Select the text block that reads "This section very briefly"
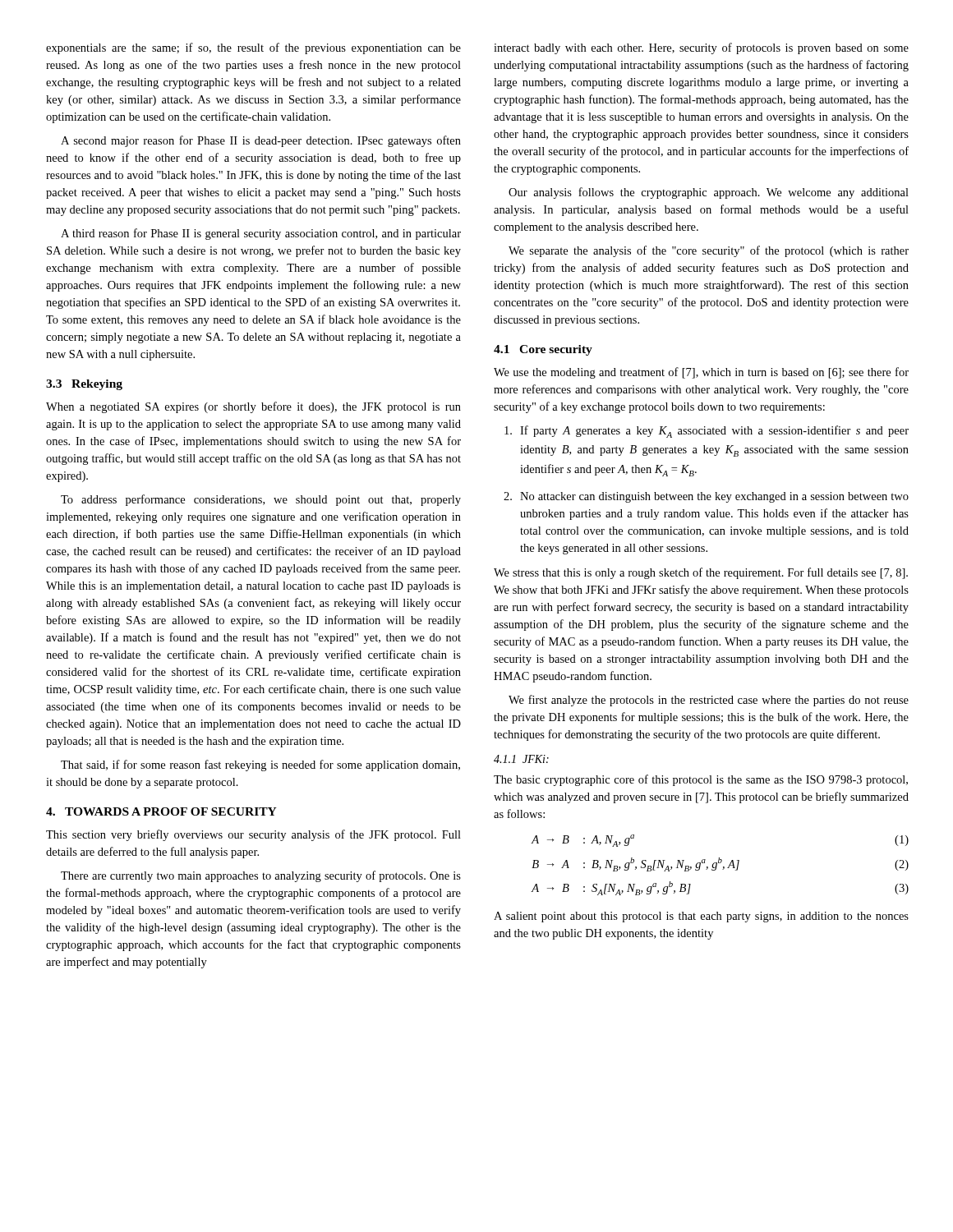The width and height of the screenshot is (953, 1232). coord(253,843)
